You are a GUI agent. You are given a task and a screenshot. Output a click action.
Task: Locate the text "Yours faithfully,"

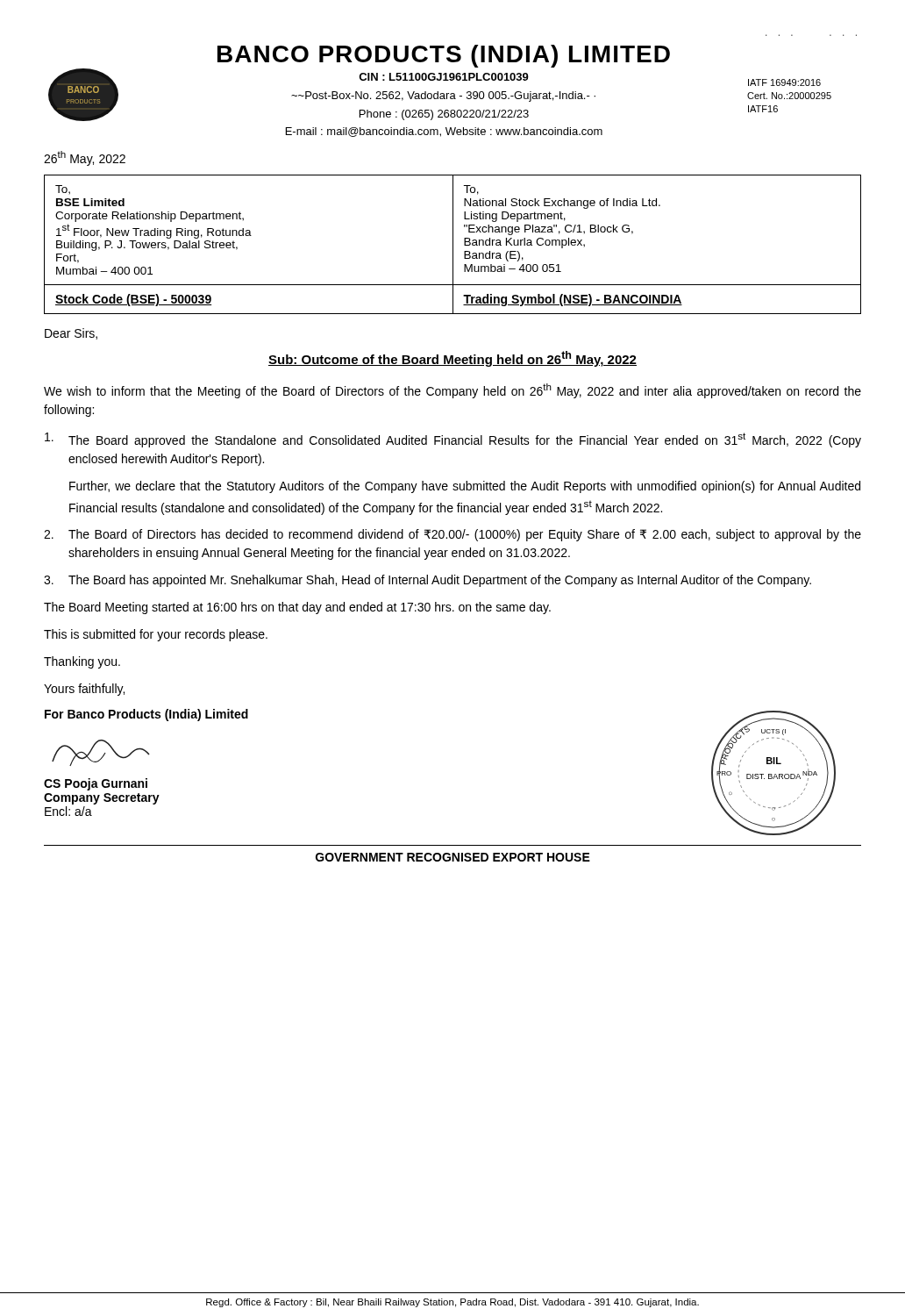pos(85,689)
